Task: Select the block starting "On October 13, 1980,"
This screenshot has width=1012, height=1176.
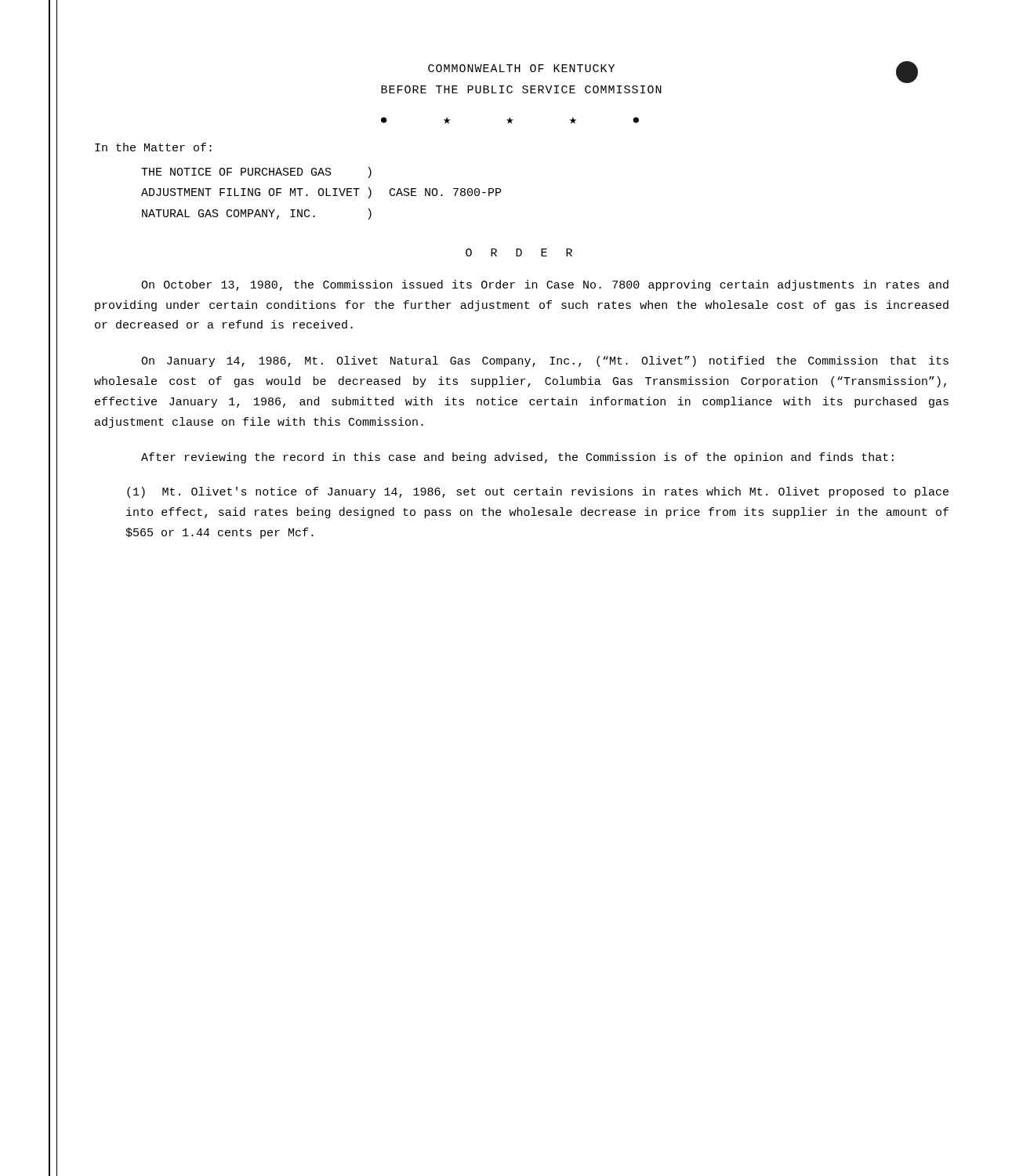Action: 522,306
